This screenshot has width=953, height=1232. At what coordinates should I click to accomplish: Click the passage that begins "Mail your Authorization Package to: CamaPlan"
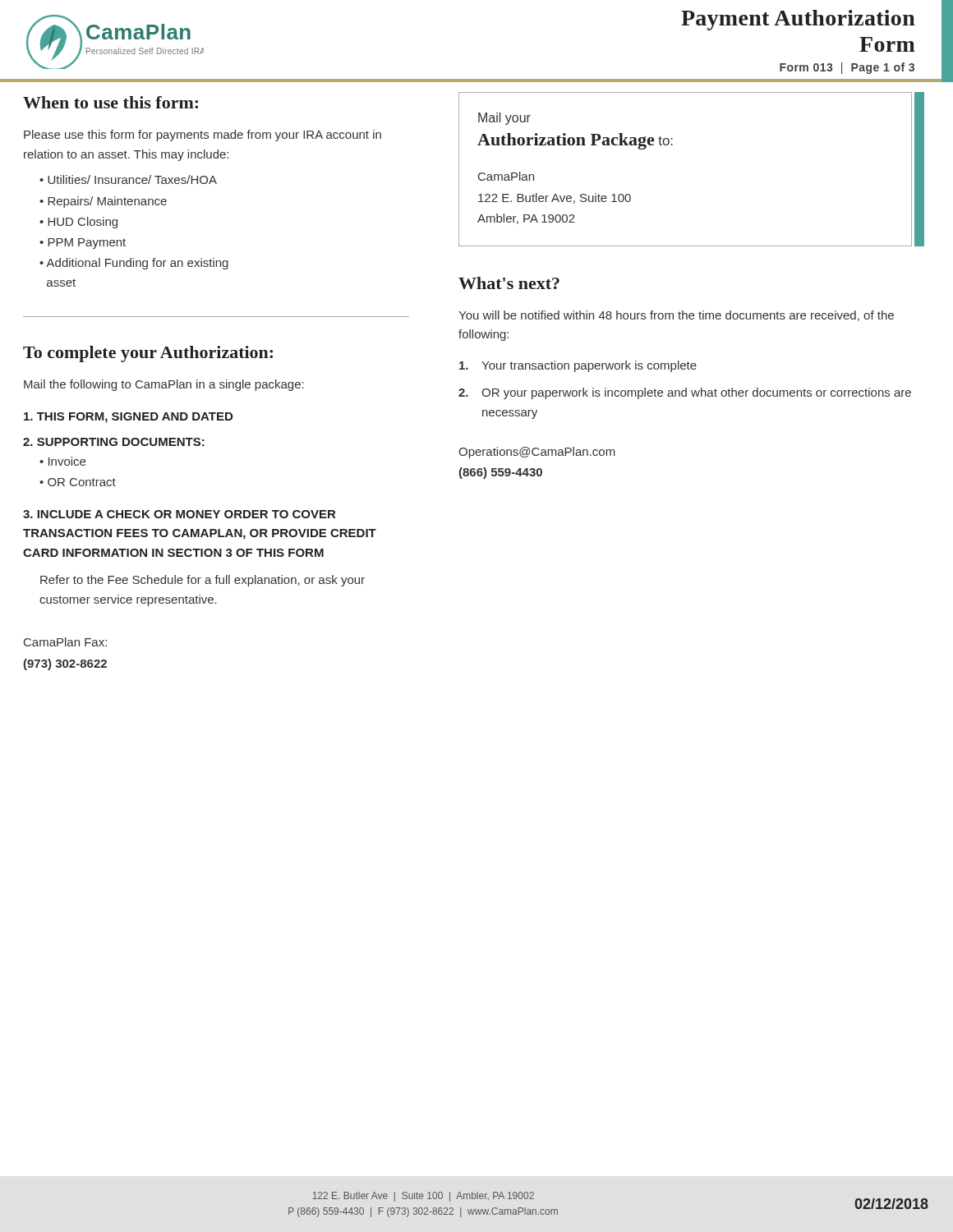click(x=695, y=169)
